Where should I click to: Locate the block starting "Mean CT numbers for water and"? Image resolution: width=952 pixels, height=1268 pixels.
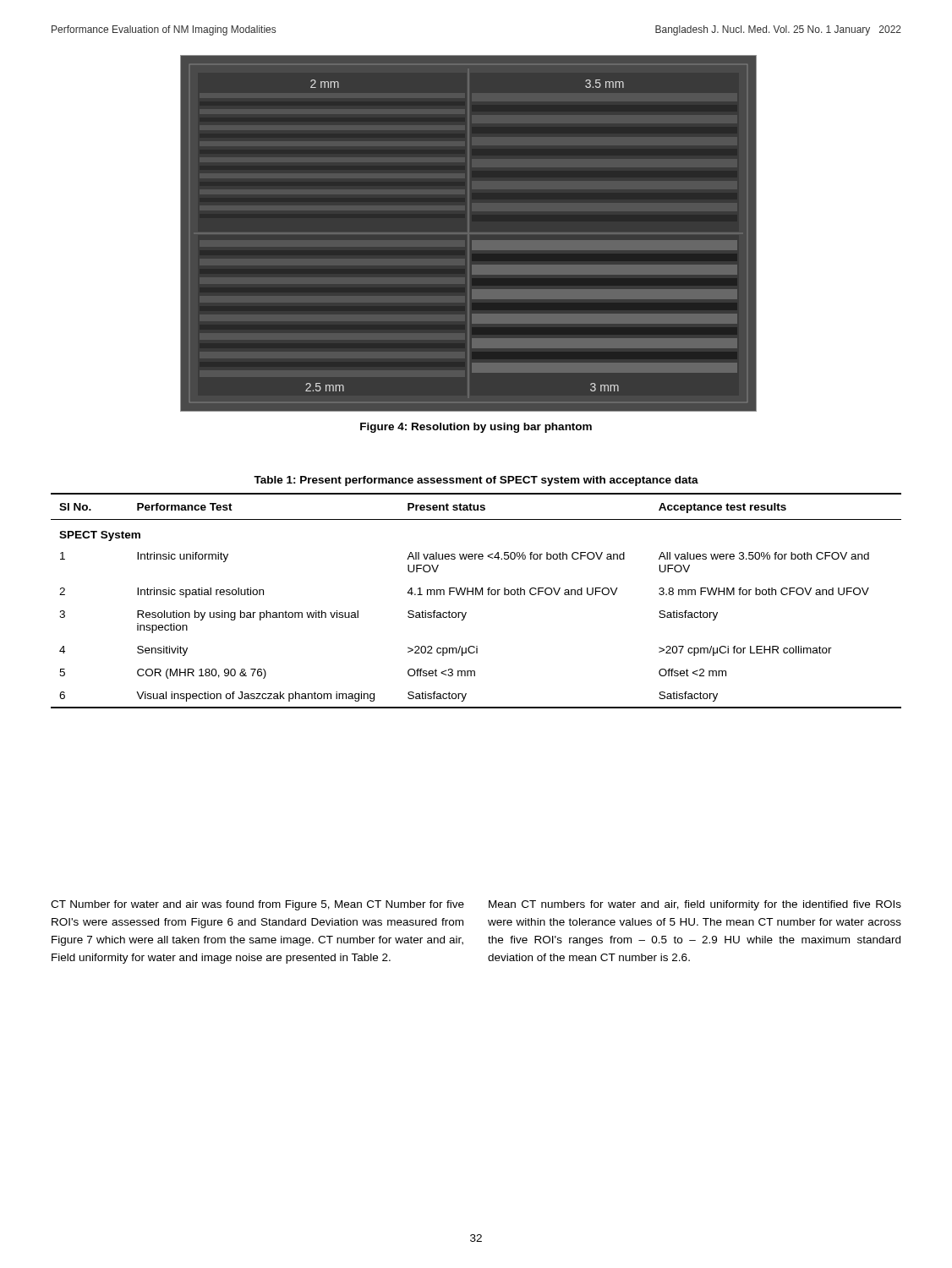tap(695, 931)
